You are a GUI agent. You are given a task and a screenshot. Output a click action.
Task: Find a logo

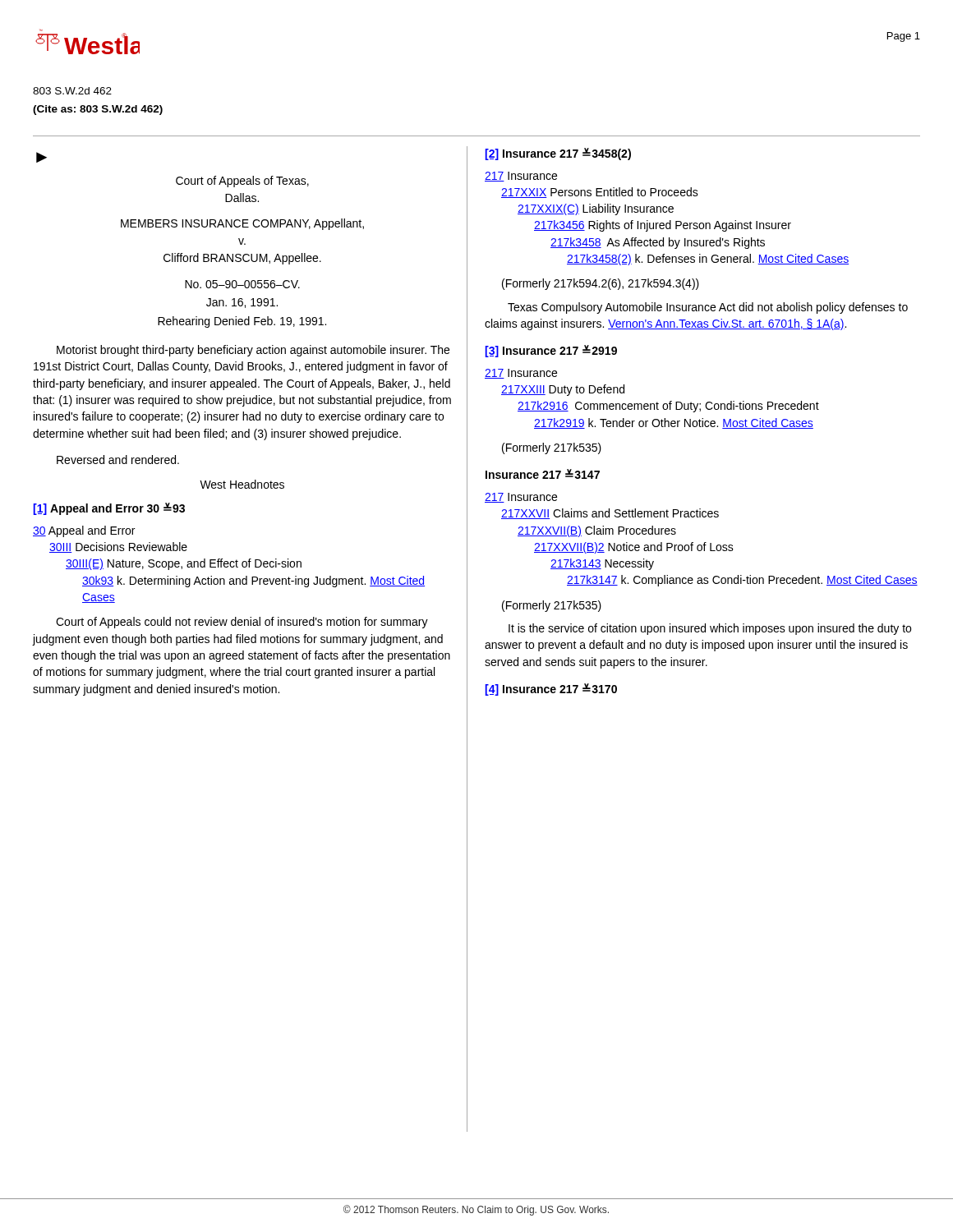86,47
